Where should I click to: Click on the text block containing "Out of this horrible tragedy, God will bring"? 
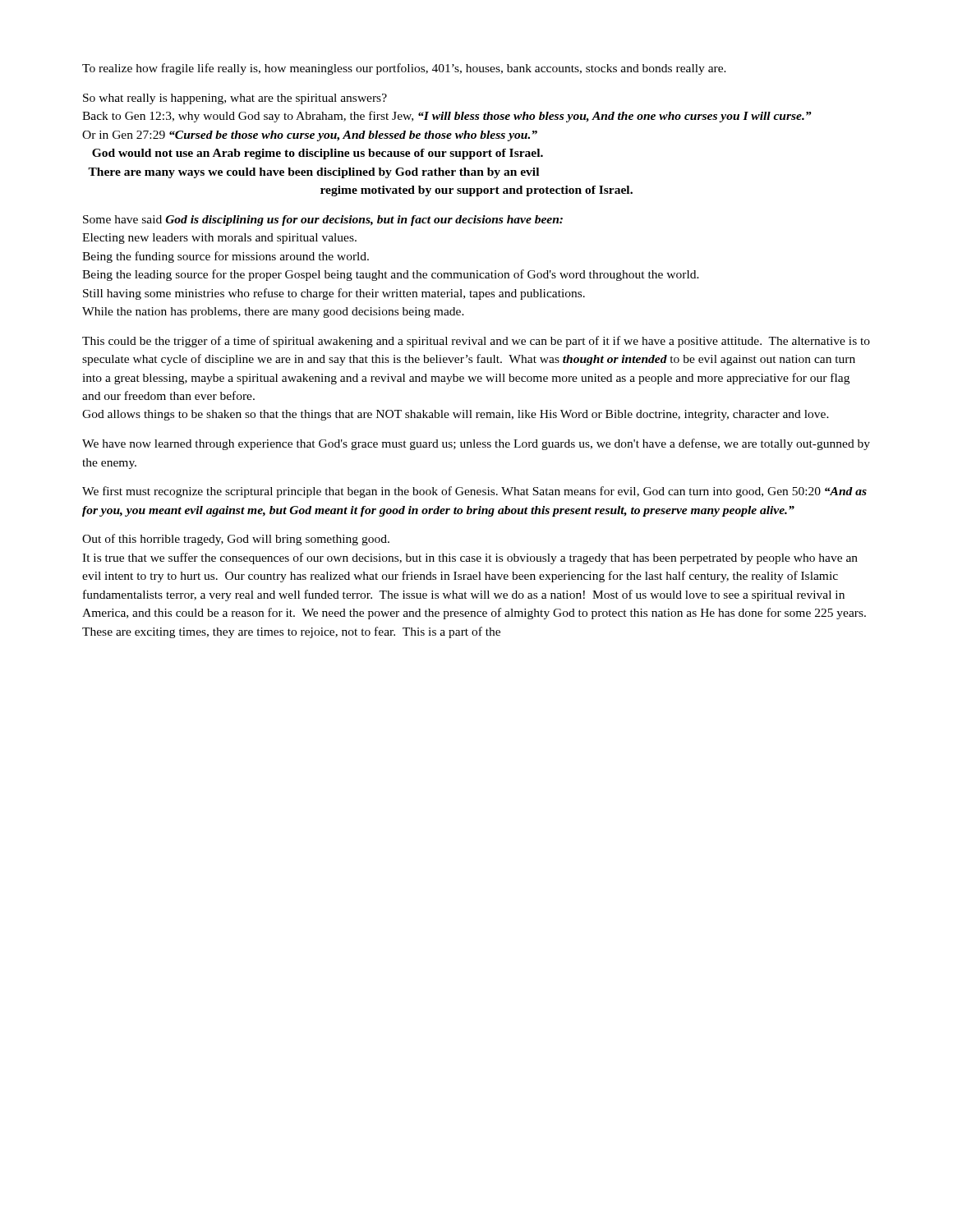pyautogui.click(x=236, y=539)
